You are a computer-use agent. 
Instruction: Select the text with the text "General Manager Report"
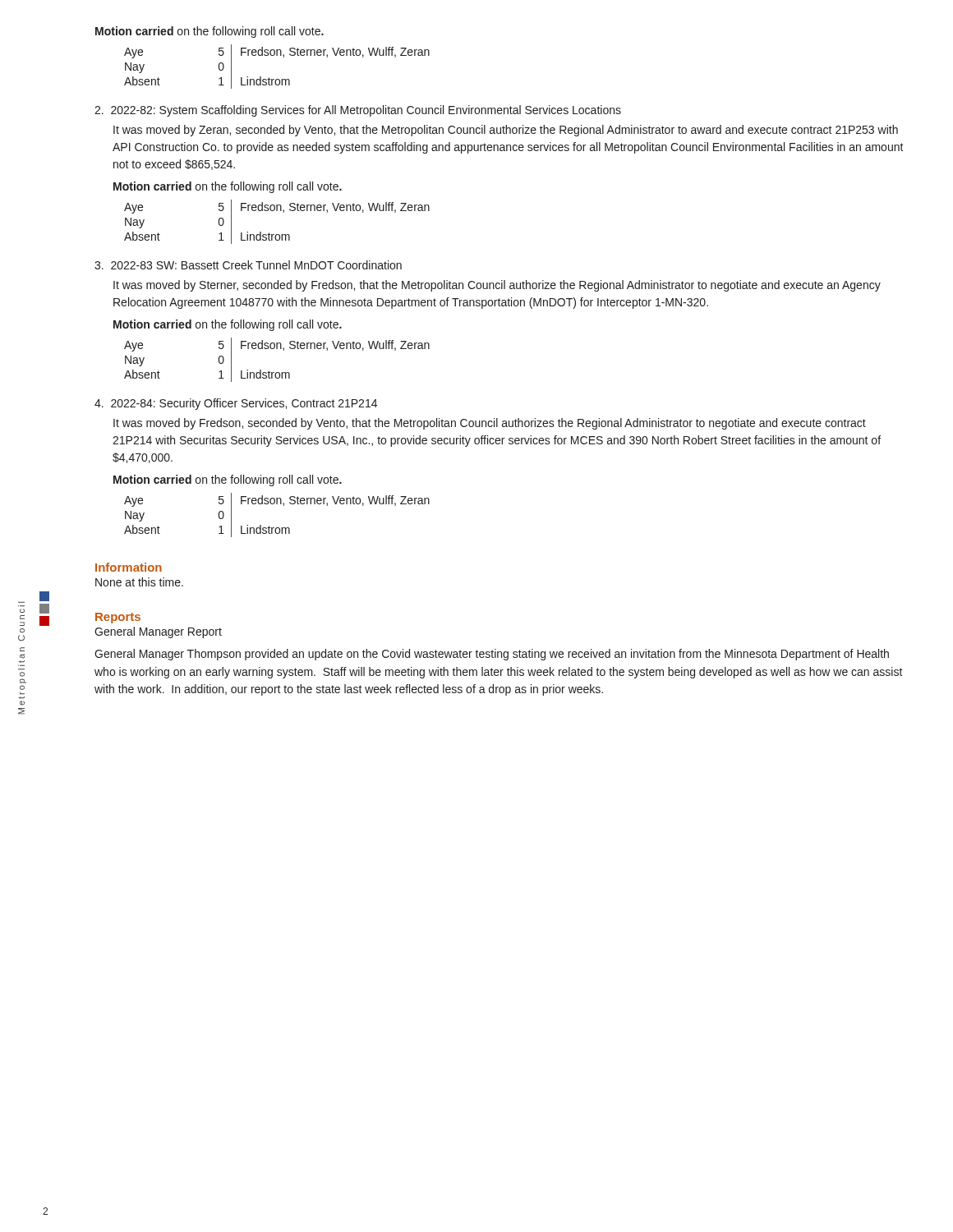point(158,632)
